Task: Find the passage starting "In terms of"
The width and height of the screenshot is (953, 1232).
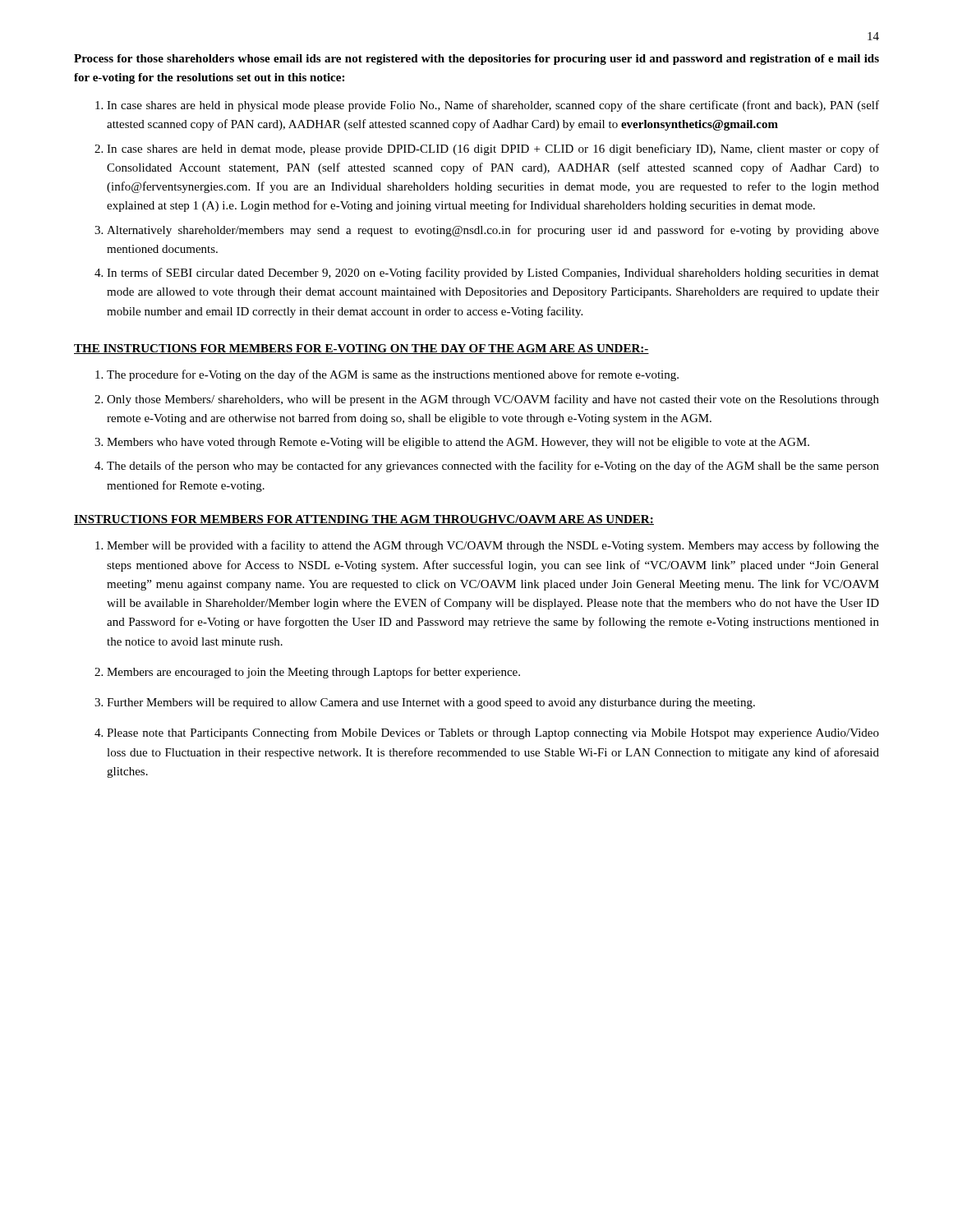Action: point(493,292)
